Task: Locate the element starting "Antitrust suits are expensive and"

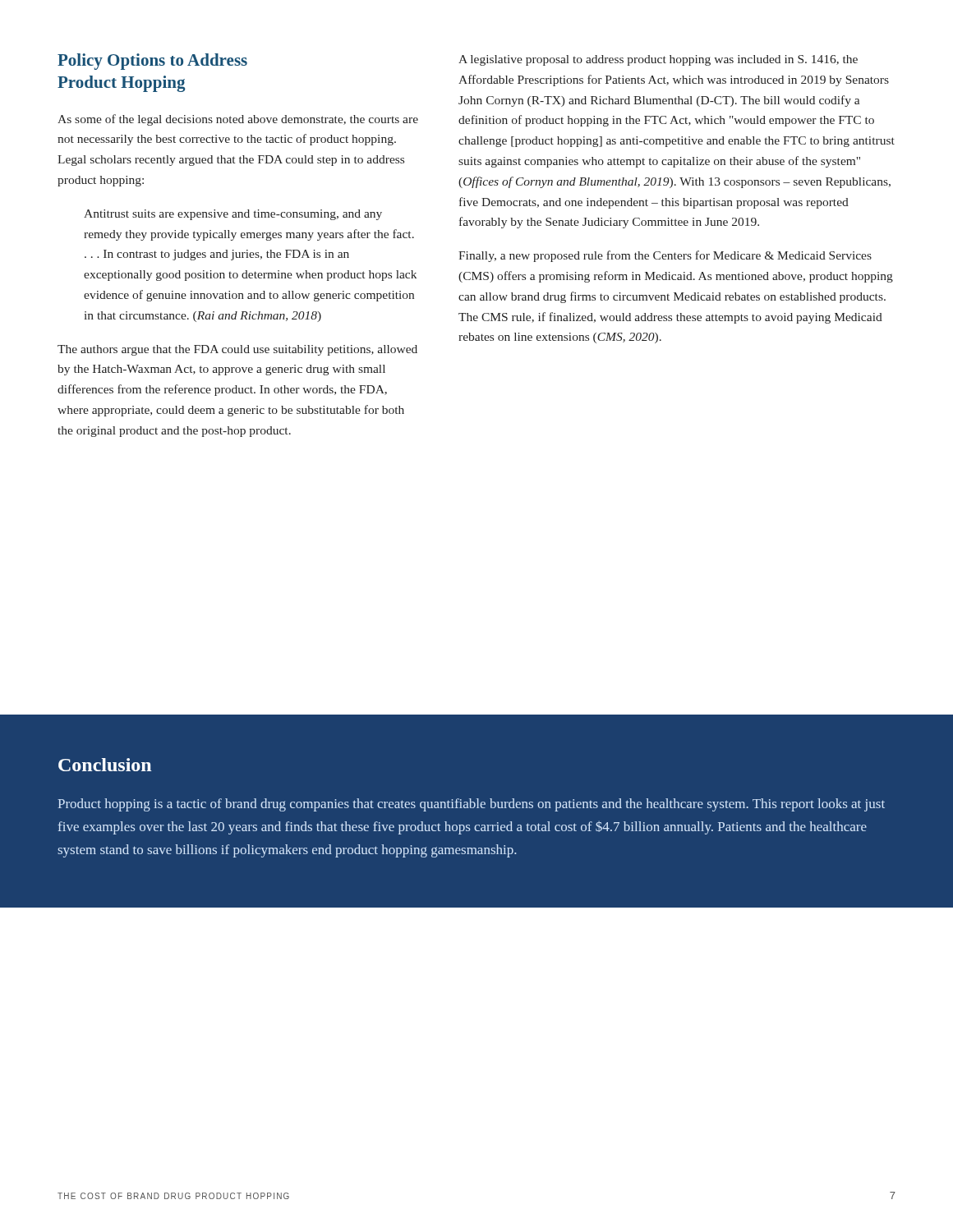Action: coord(238,265)
